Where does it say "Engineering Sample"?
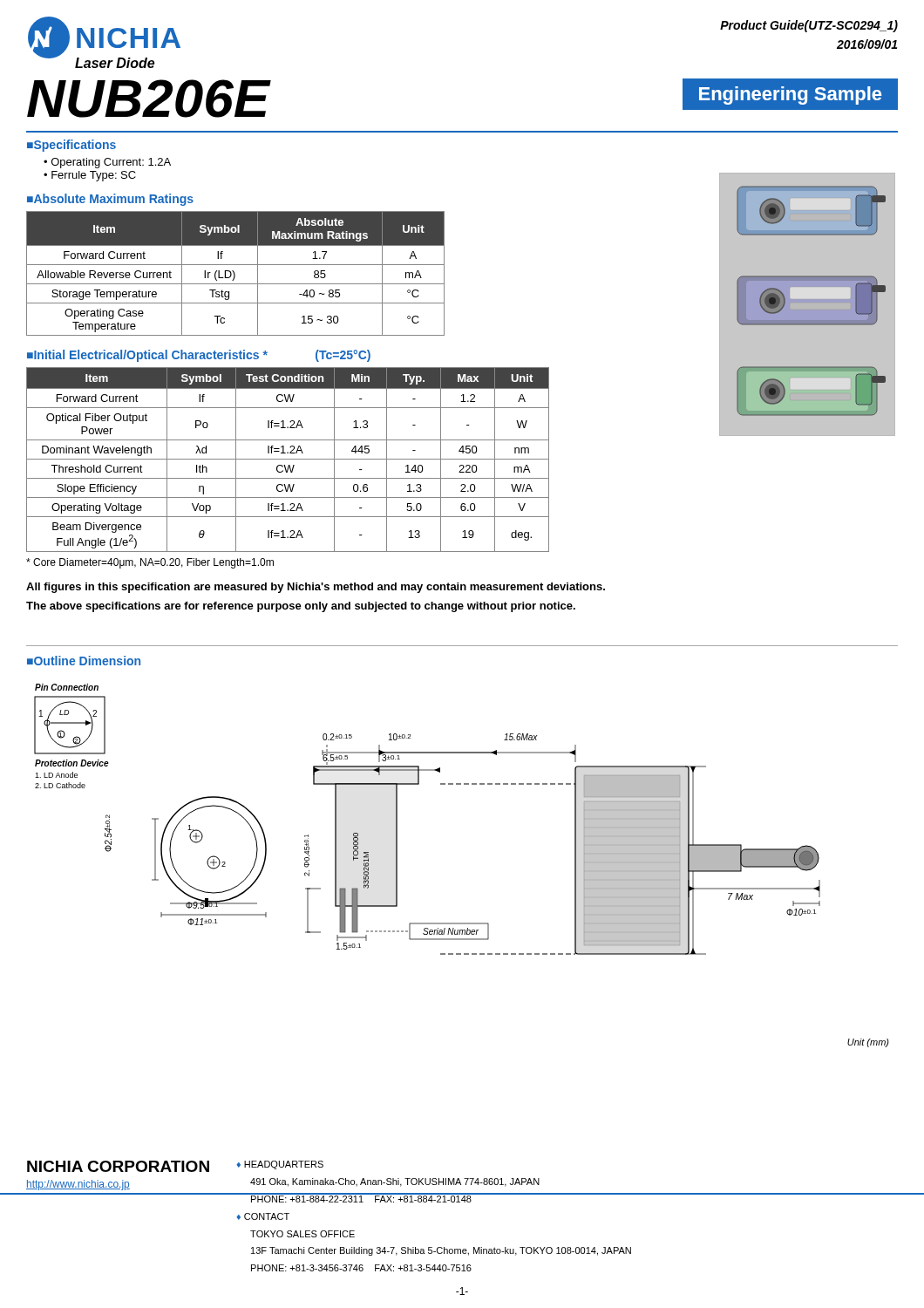The image size is (924, 1308). (790, 94)
